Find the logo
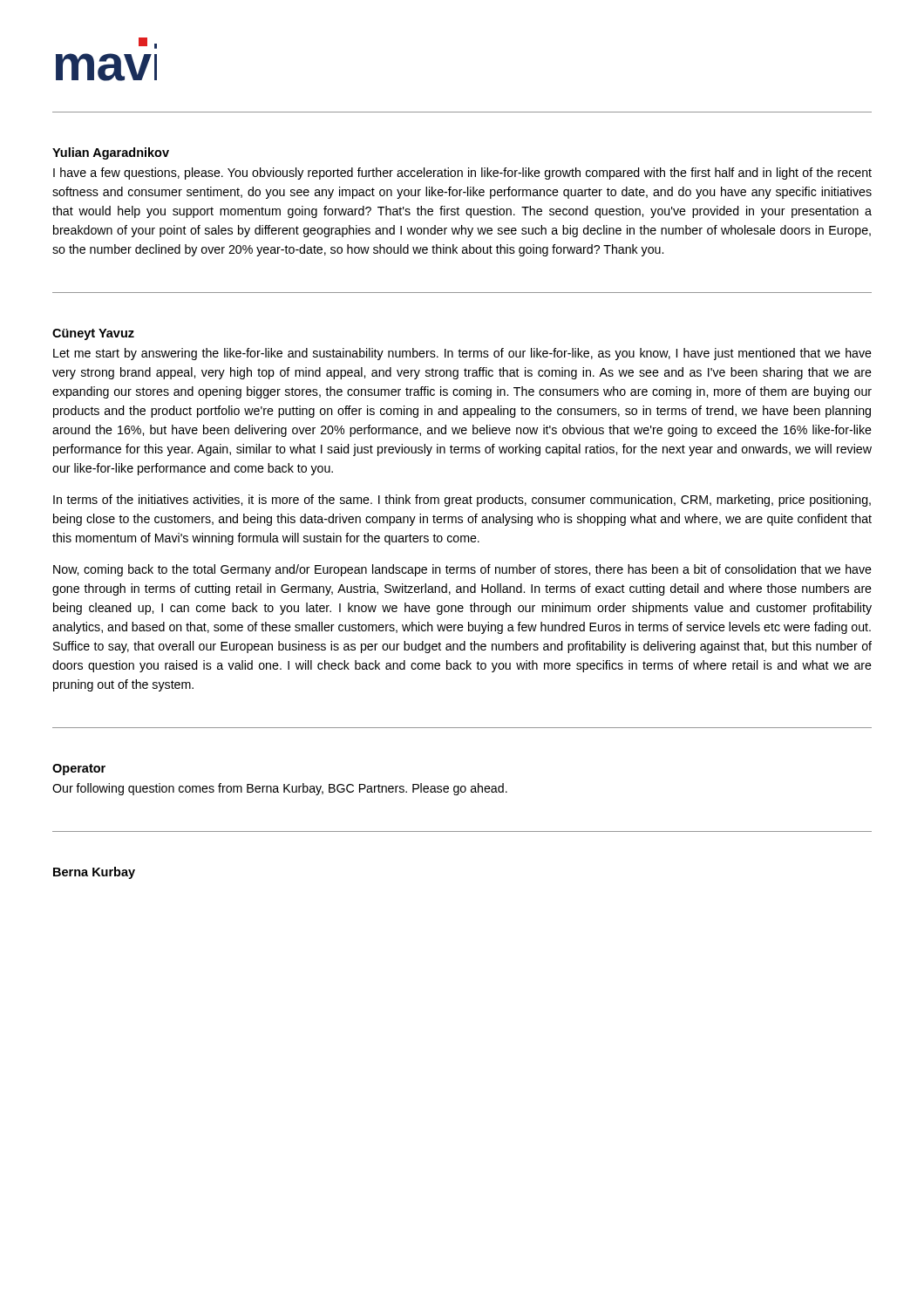 pos(462,60)
